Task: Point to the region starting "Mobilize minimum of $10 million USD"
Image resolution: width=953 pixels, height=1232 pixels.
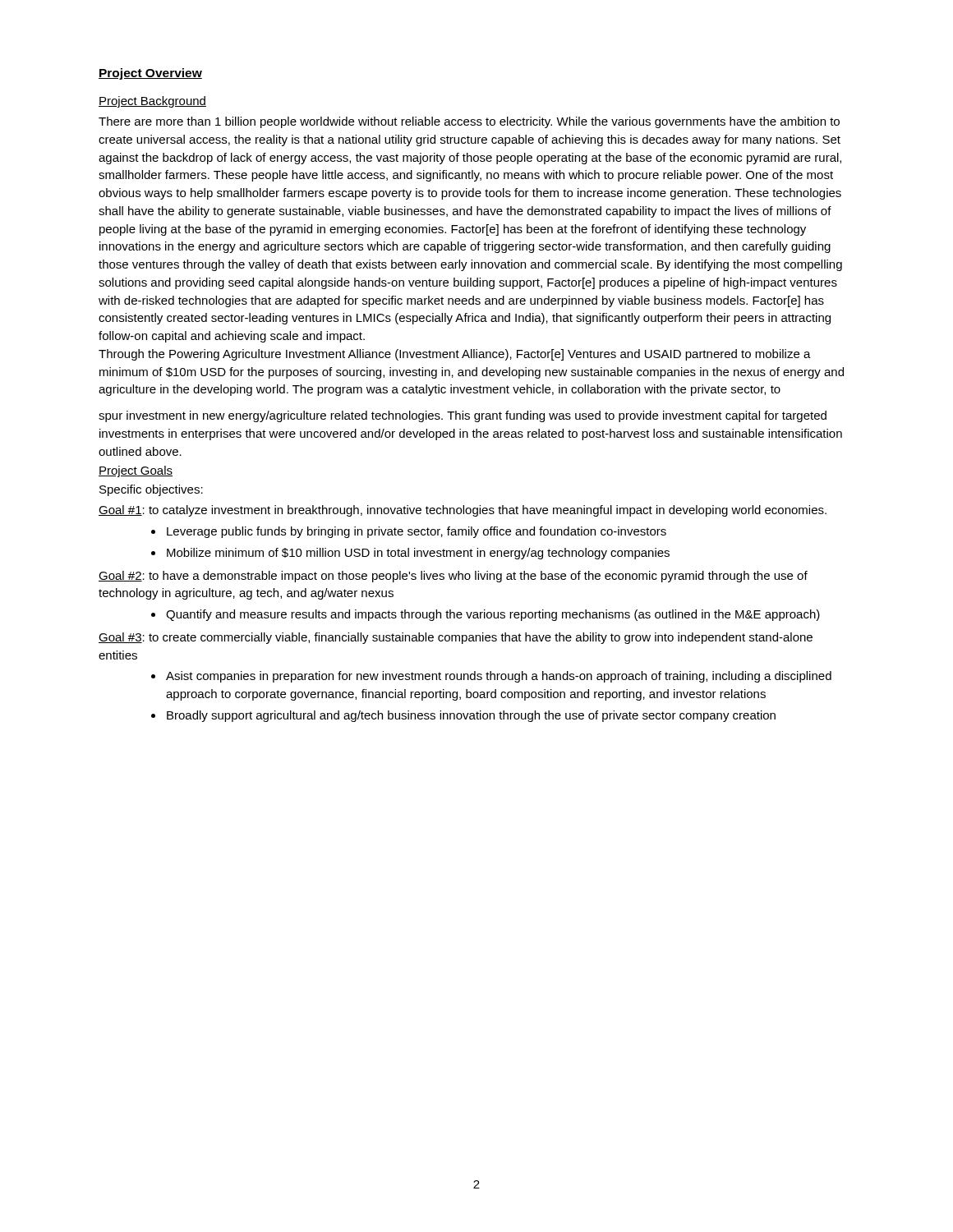Action: [509, 552]
